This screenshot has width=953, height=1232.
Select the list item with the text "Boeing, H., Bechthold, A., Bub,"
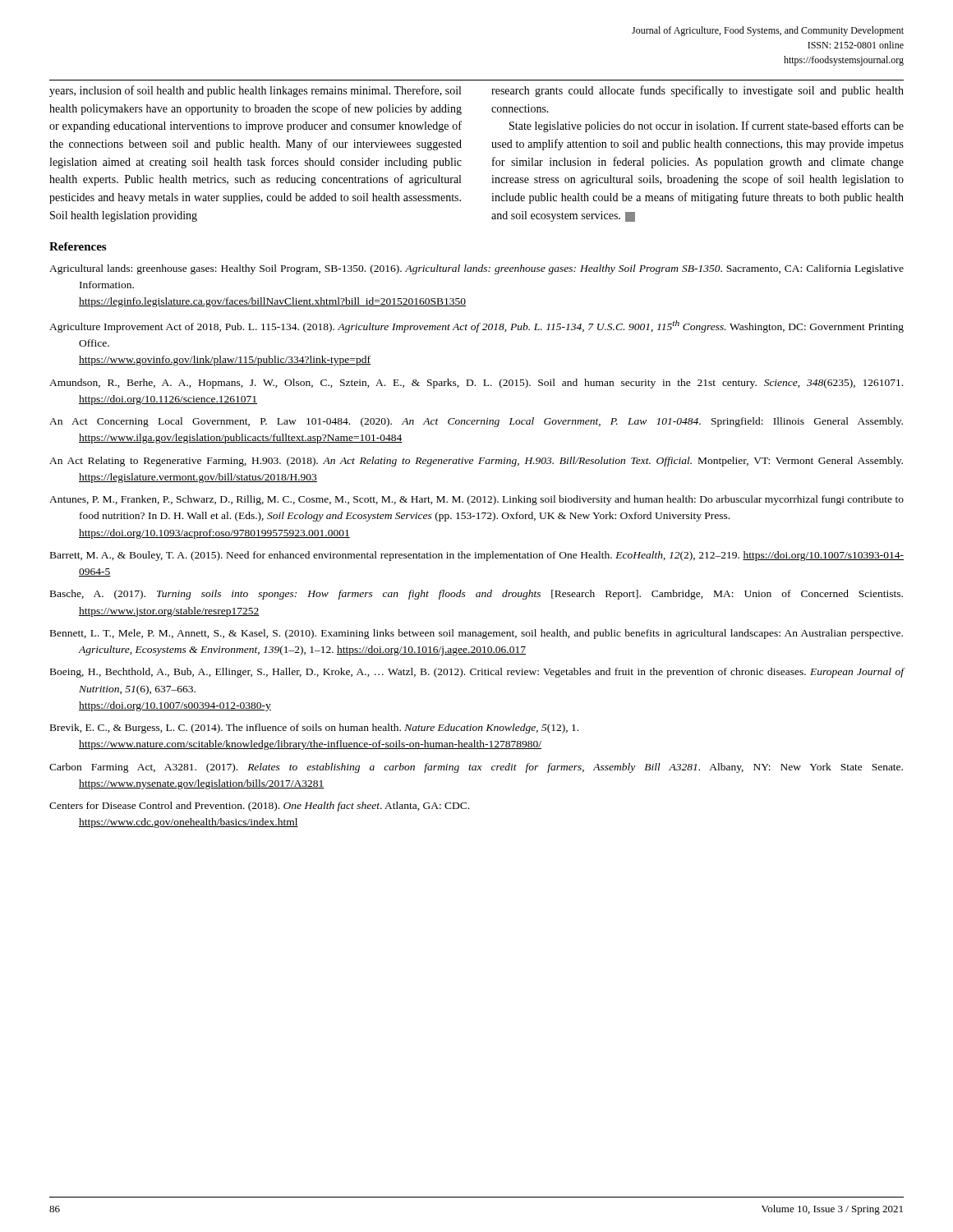(477, 673)
